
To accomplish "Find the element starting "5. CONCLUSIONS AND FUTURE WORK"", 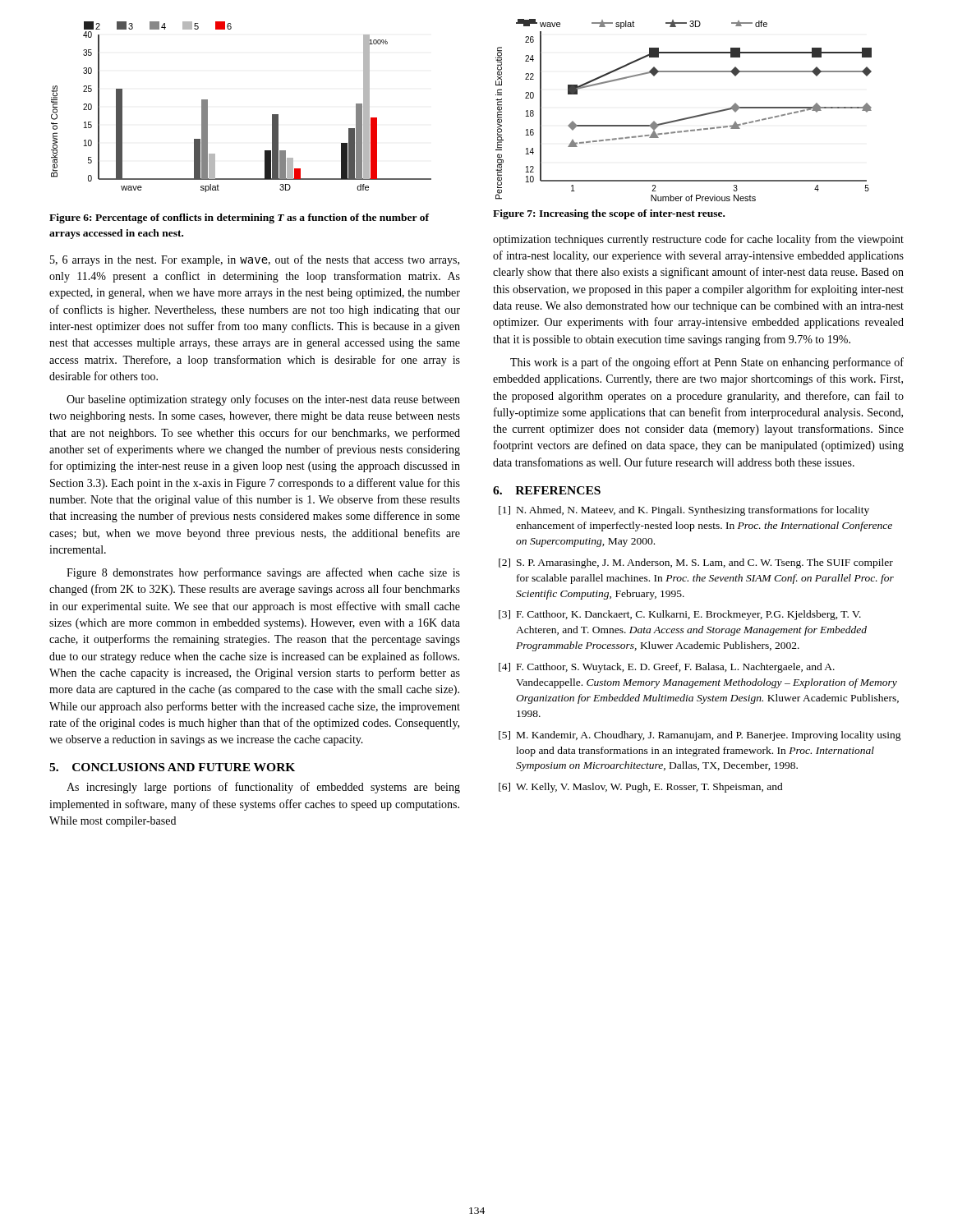I will coord(172,767).
